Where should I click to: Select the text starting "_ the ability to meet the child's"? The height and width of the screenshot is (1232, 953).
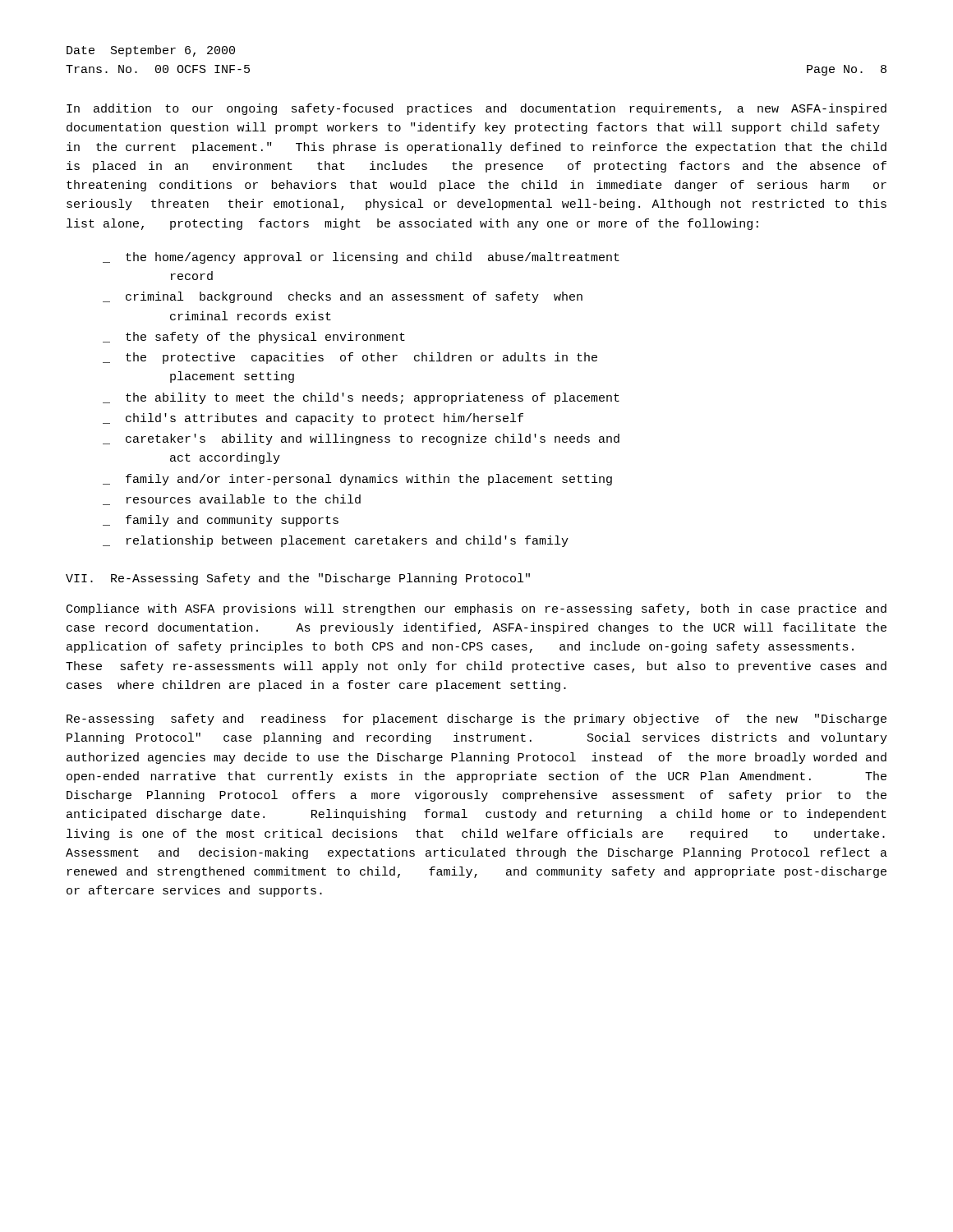click(476, 398)
